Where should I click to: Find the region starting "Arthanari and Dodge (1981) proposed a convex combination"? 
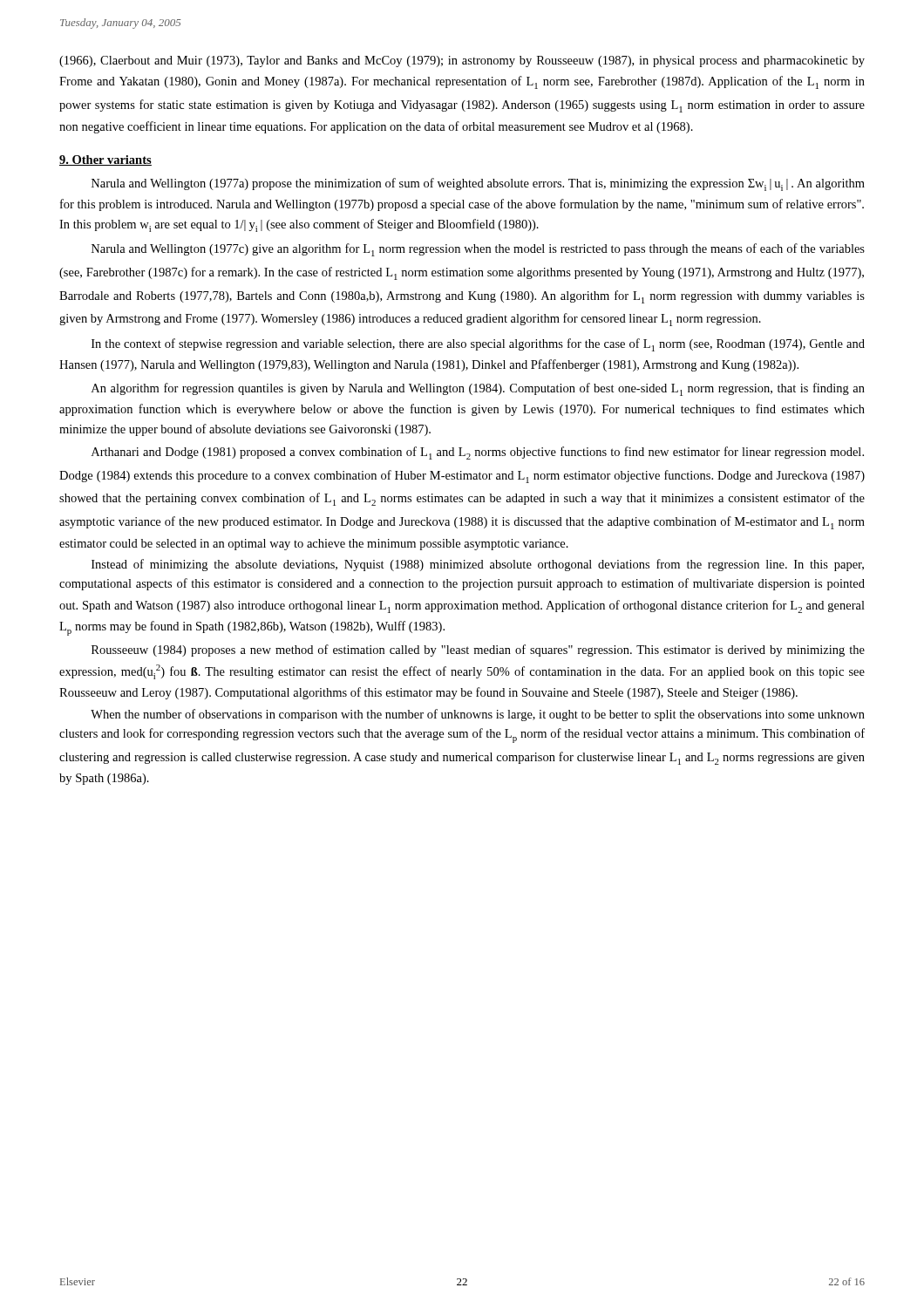462,497
